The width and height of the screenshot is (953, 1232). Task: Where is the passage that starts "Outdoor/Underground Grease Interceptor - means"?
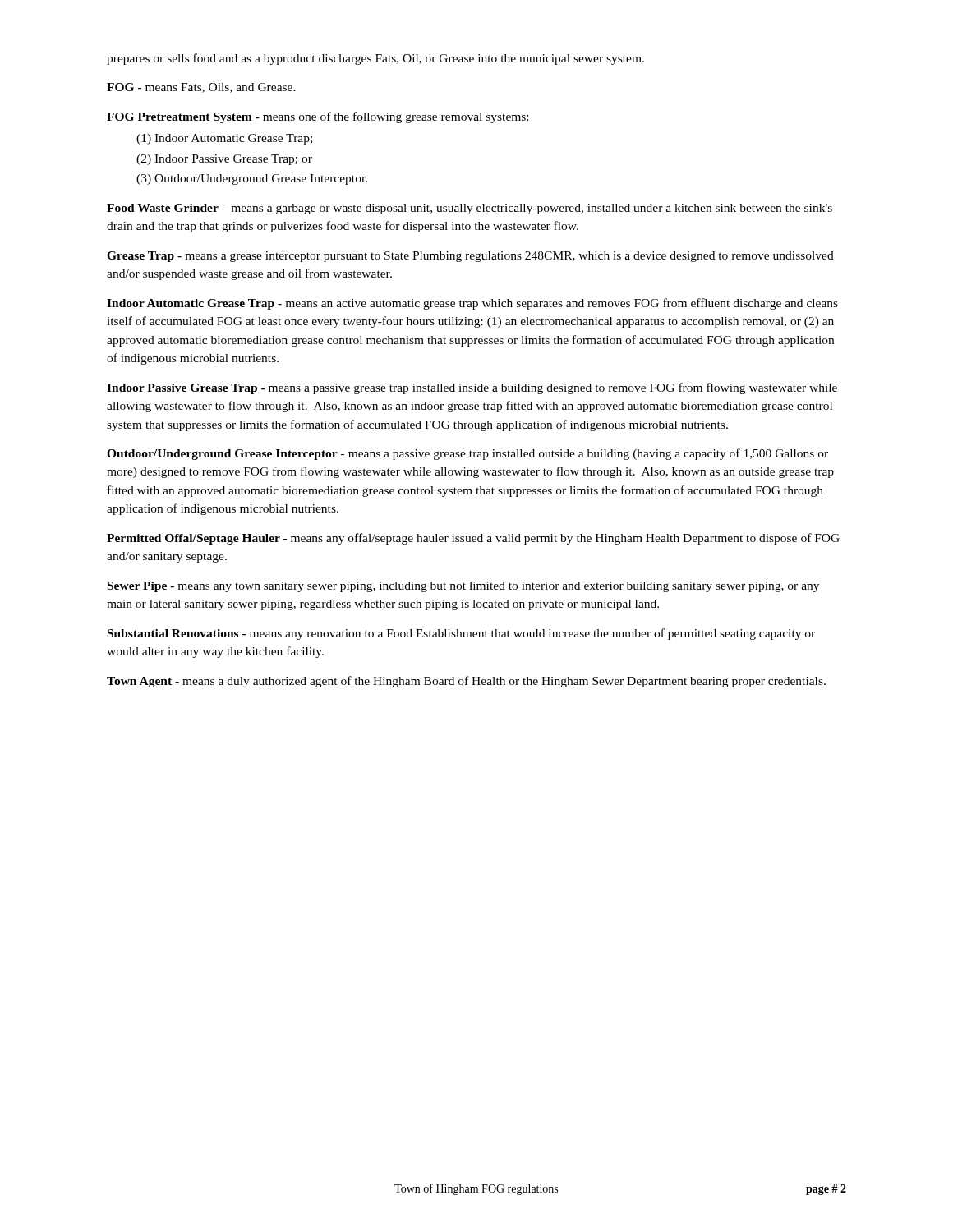point(470,481)
